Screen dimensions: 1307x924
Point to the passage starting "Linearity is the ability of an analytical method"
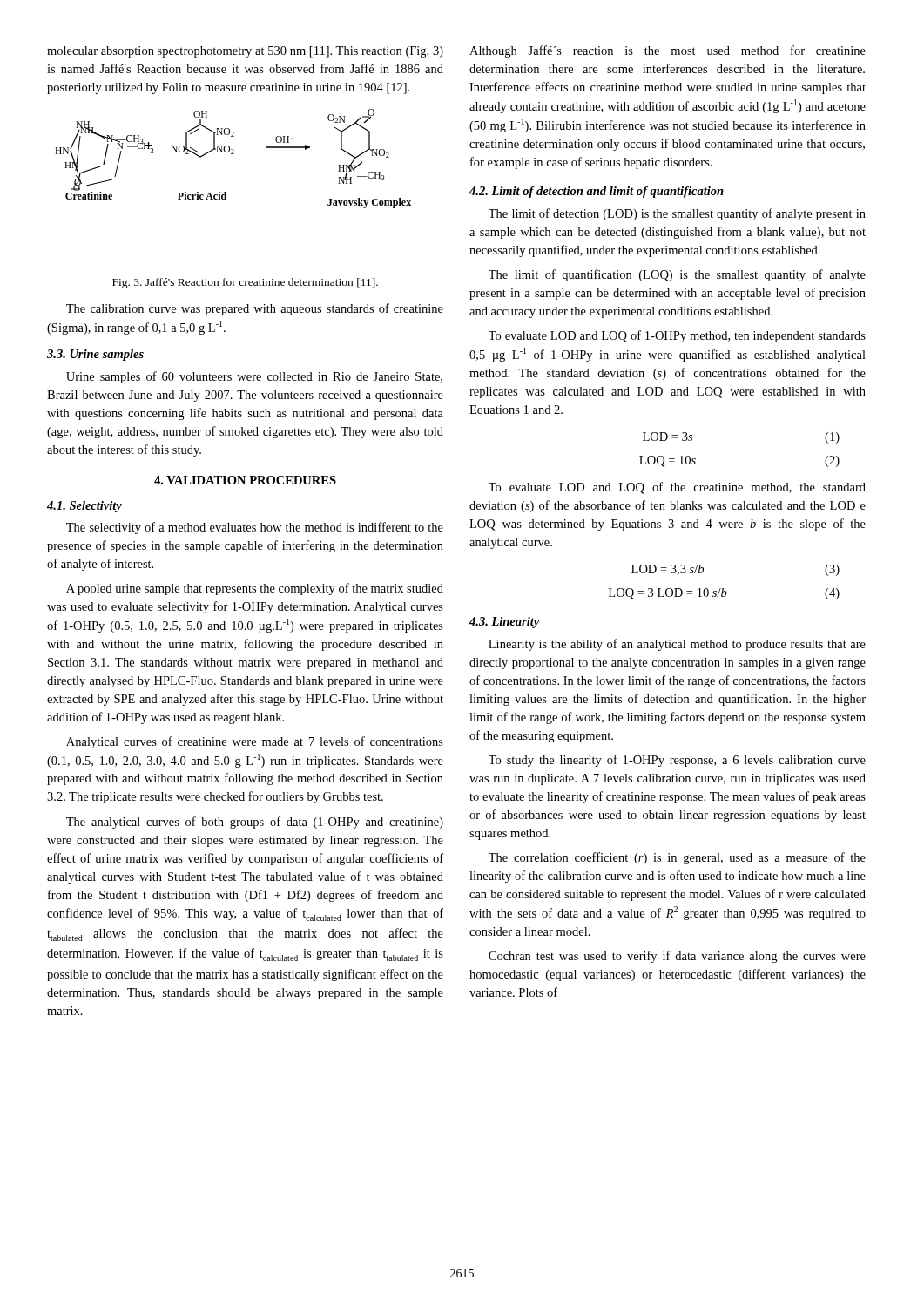[668, 690]
